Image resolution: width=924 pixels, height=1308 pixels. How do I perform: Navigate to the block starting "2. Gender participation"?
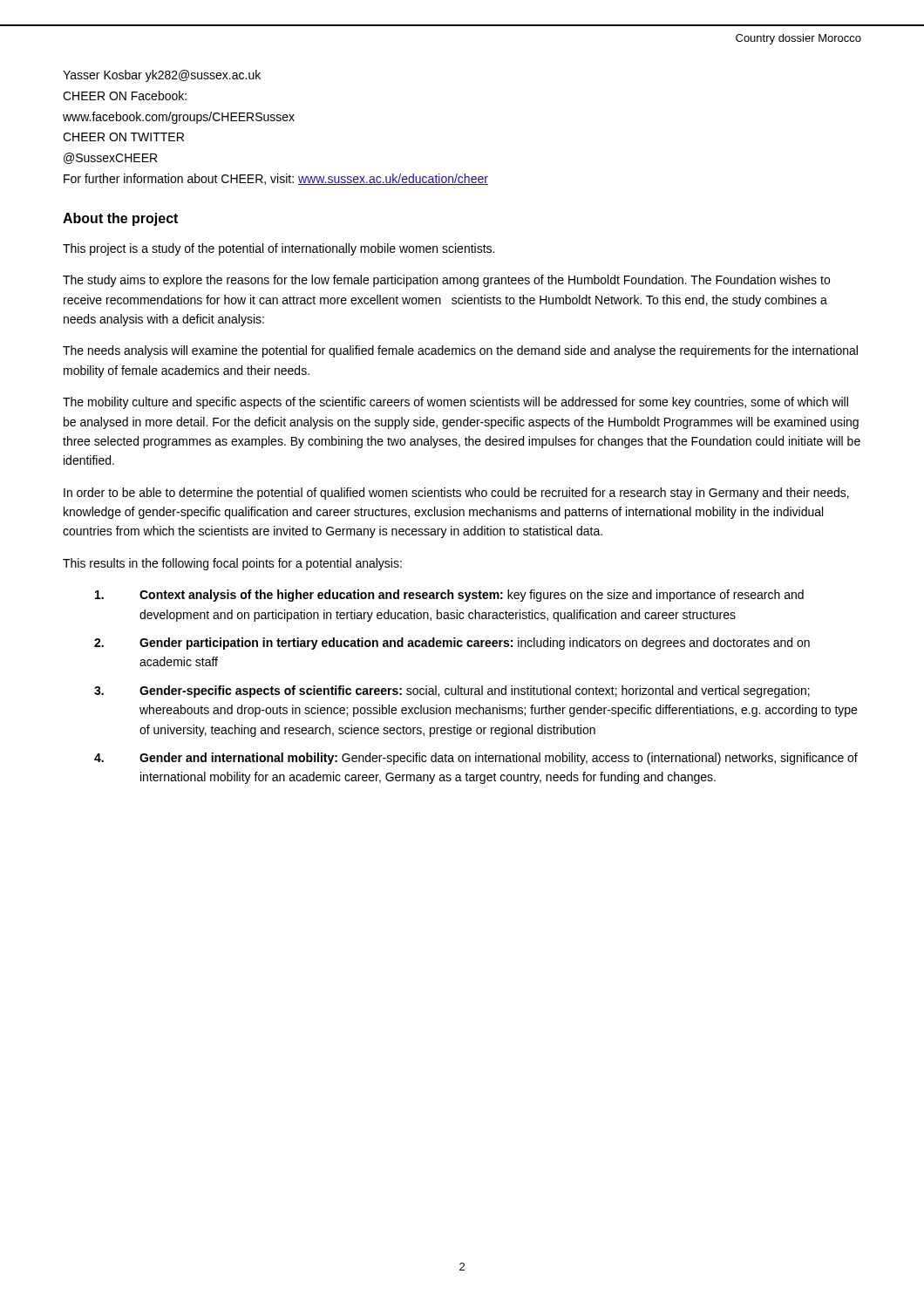click(x=462, y=653)
